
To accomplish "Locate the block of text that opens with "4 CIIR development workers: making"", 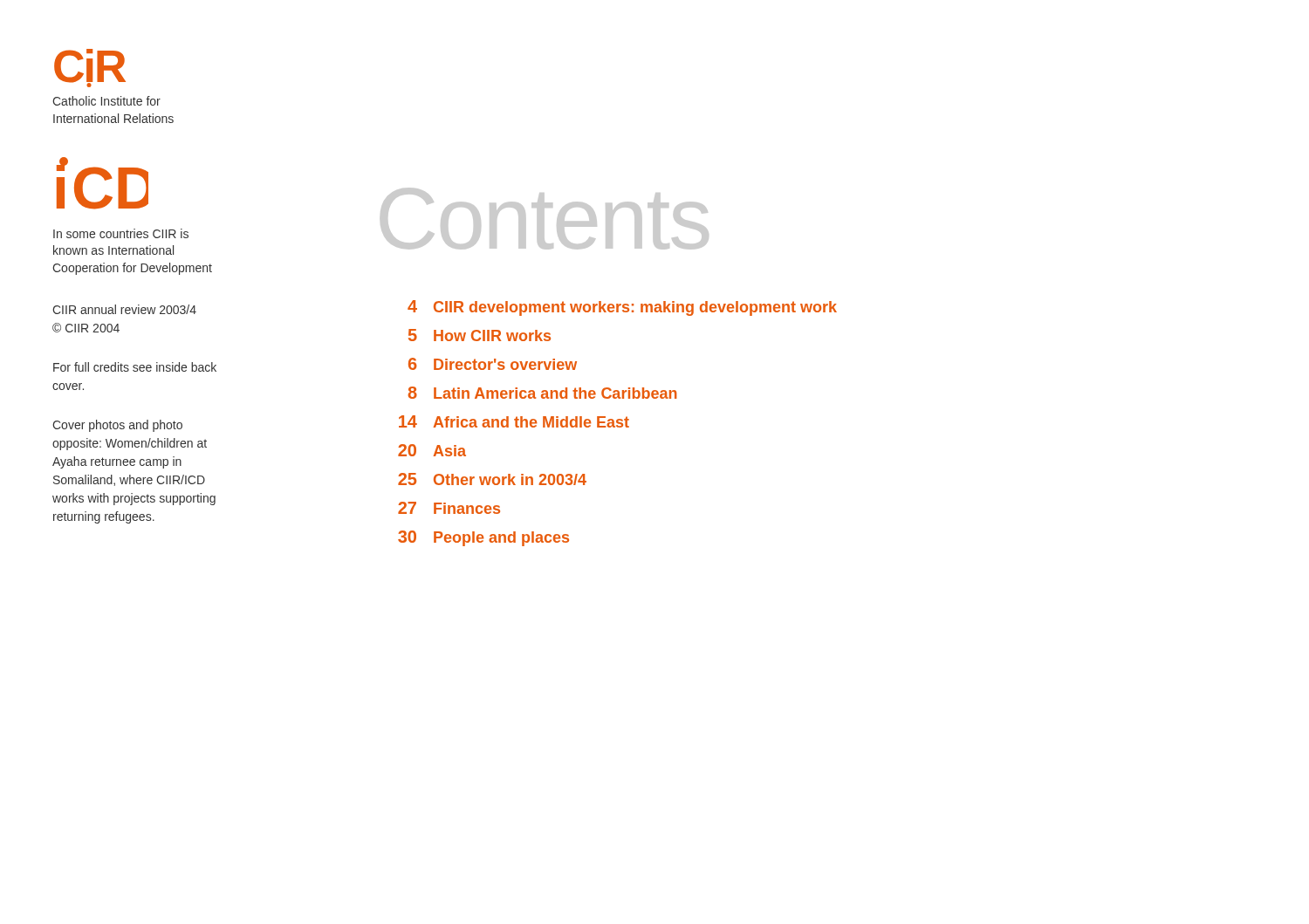I will coord(606,307).
